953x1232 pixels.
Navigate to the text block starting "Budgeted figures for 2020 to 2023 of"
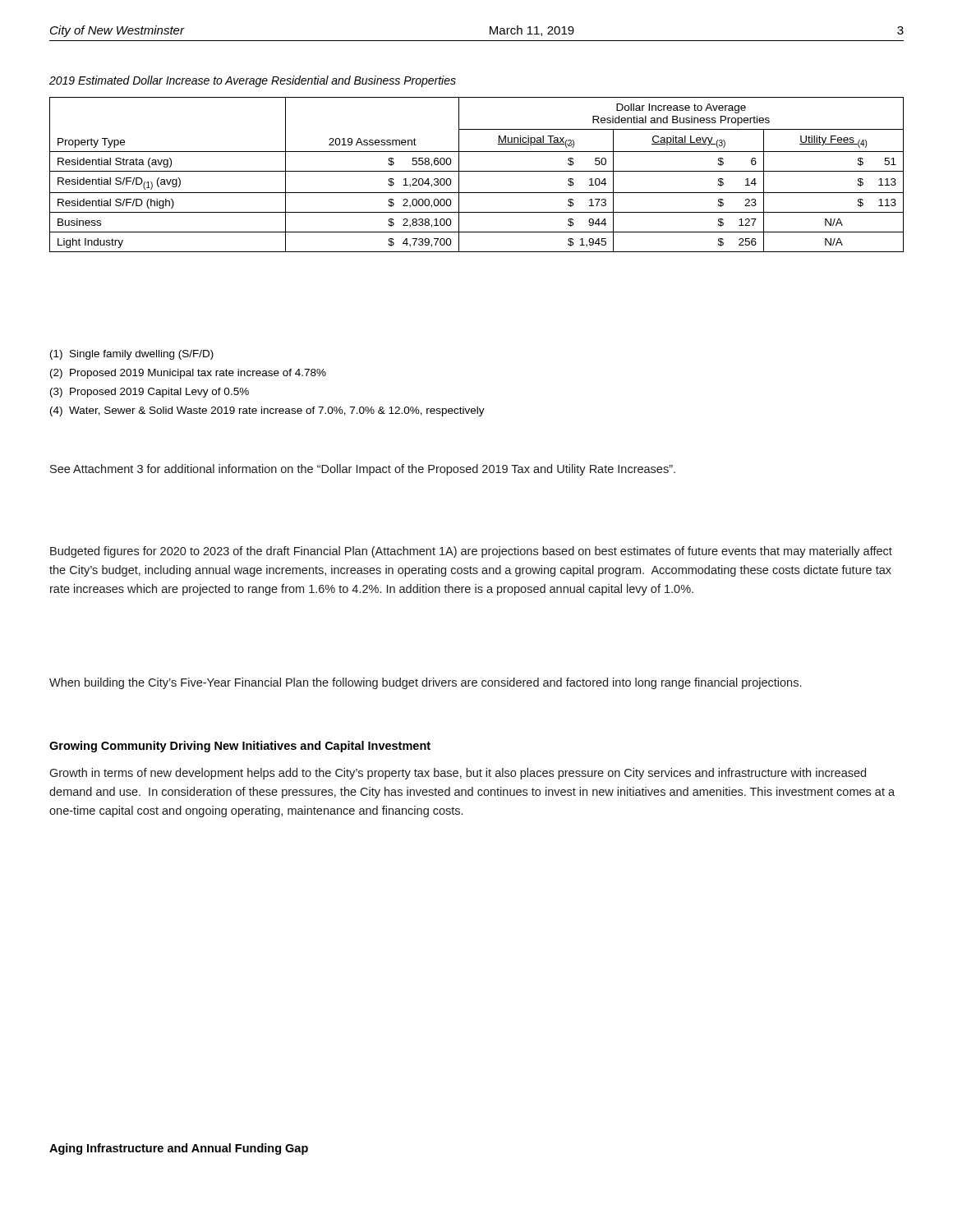pos(471,570)
